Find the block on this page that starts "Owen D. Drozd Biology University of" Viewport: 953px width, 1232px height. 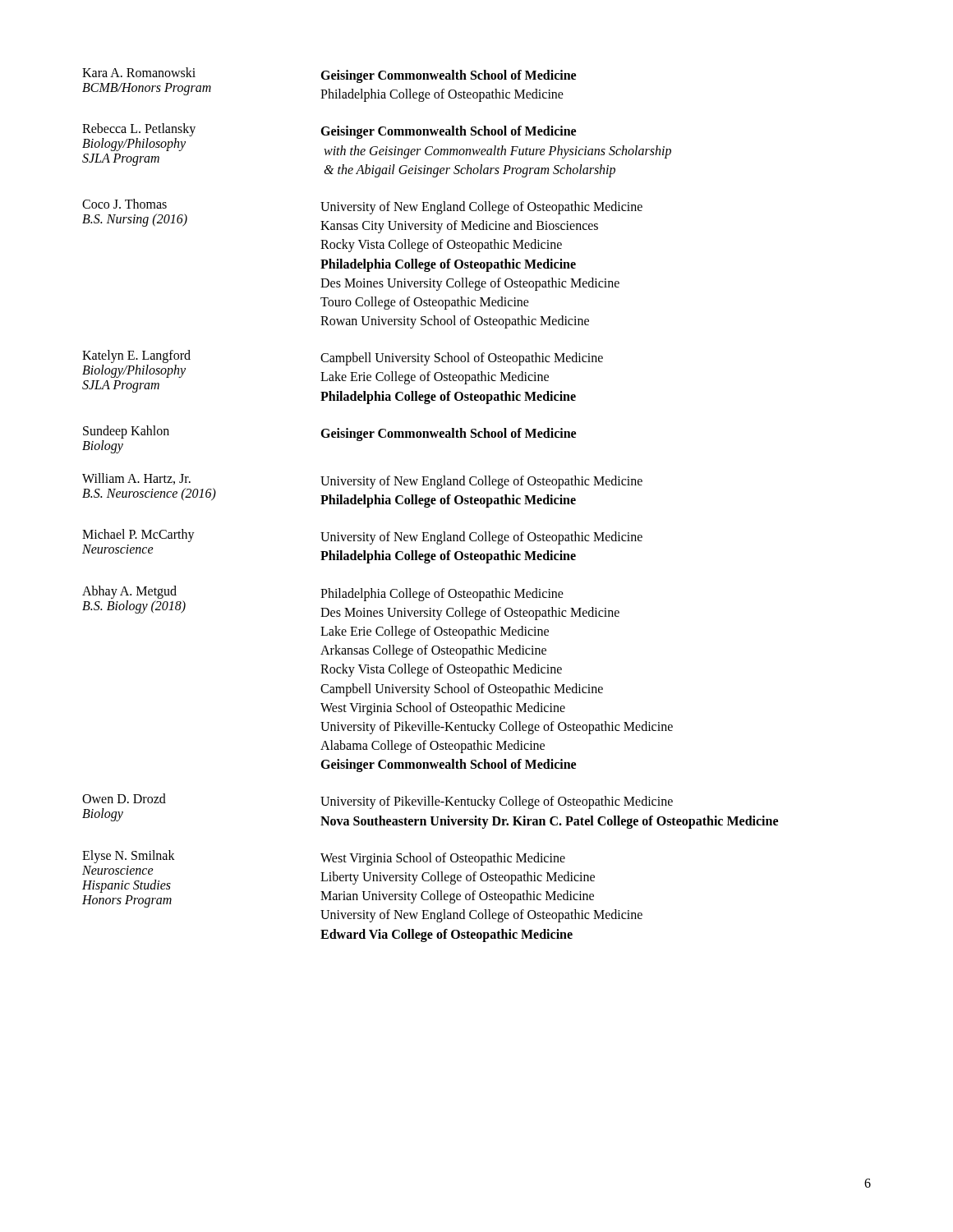(x=476, y=811)
